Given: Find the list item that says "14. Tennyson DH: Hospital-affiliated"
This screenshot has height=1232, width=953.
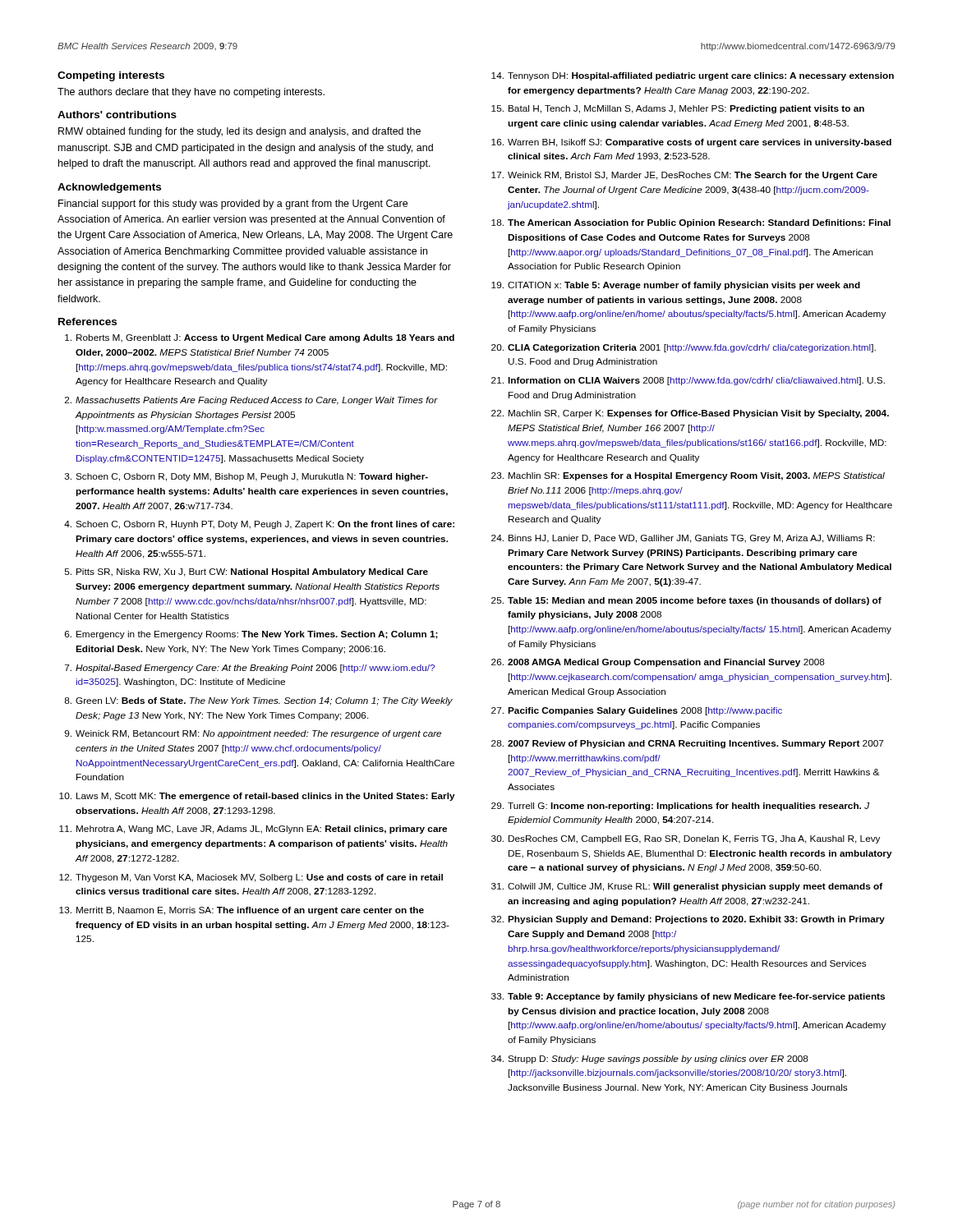Looking at the screenshot, I should click(x=693, y=84).
